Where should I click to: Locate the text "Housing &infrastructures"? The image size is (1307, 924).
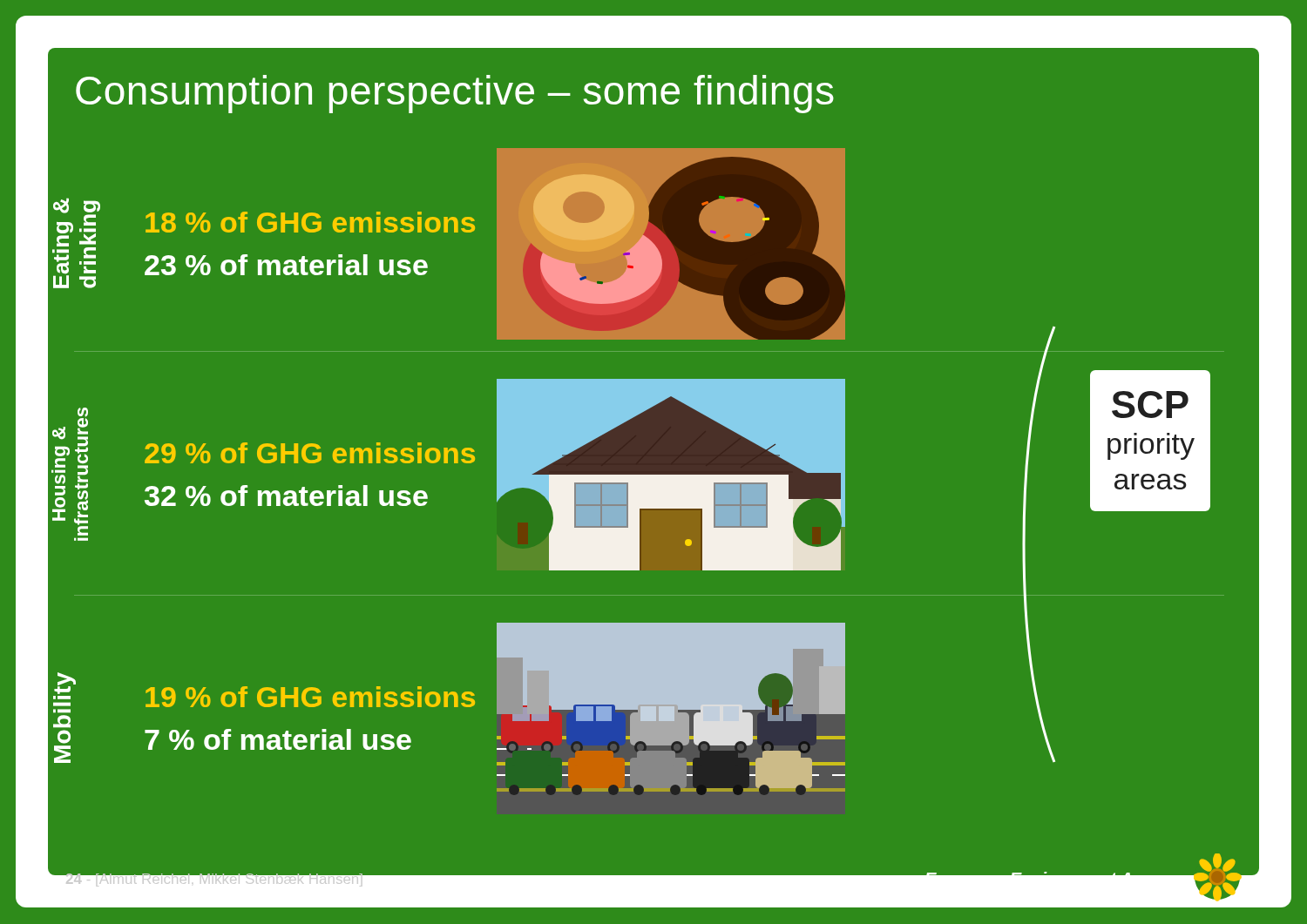pos(70,475)
